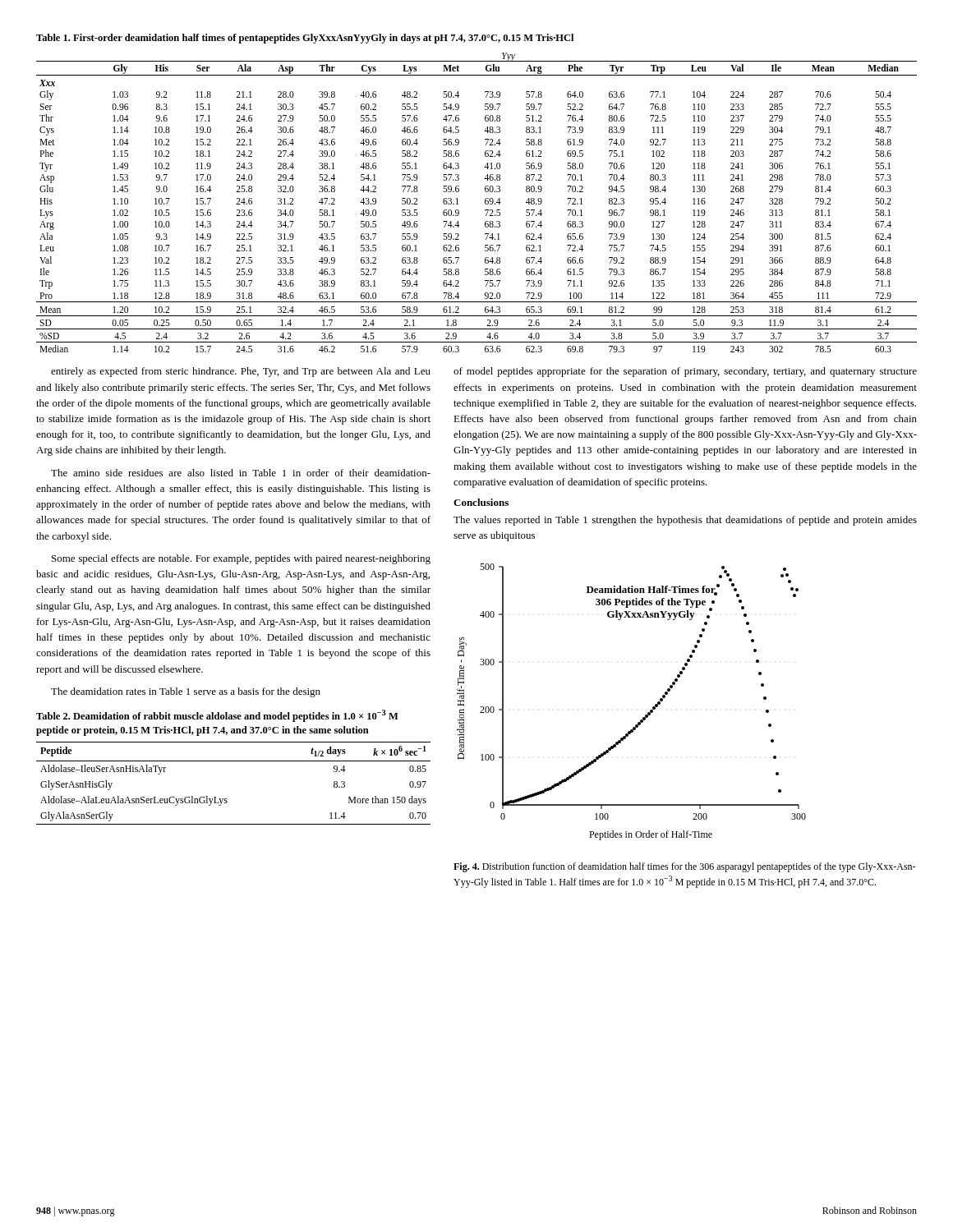The height and width of the screenshot is (1232, 953).
Task: Locate the section header
Action: (x=481, y=502)
